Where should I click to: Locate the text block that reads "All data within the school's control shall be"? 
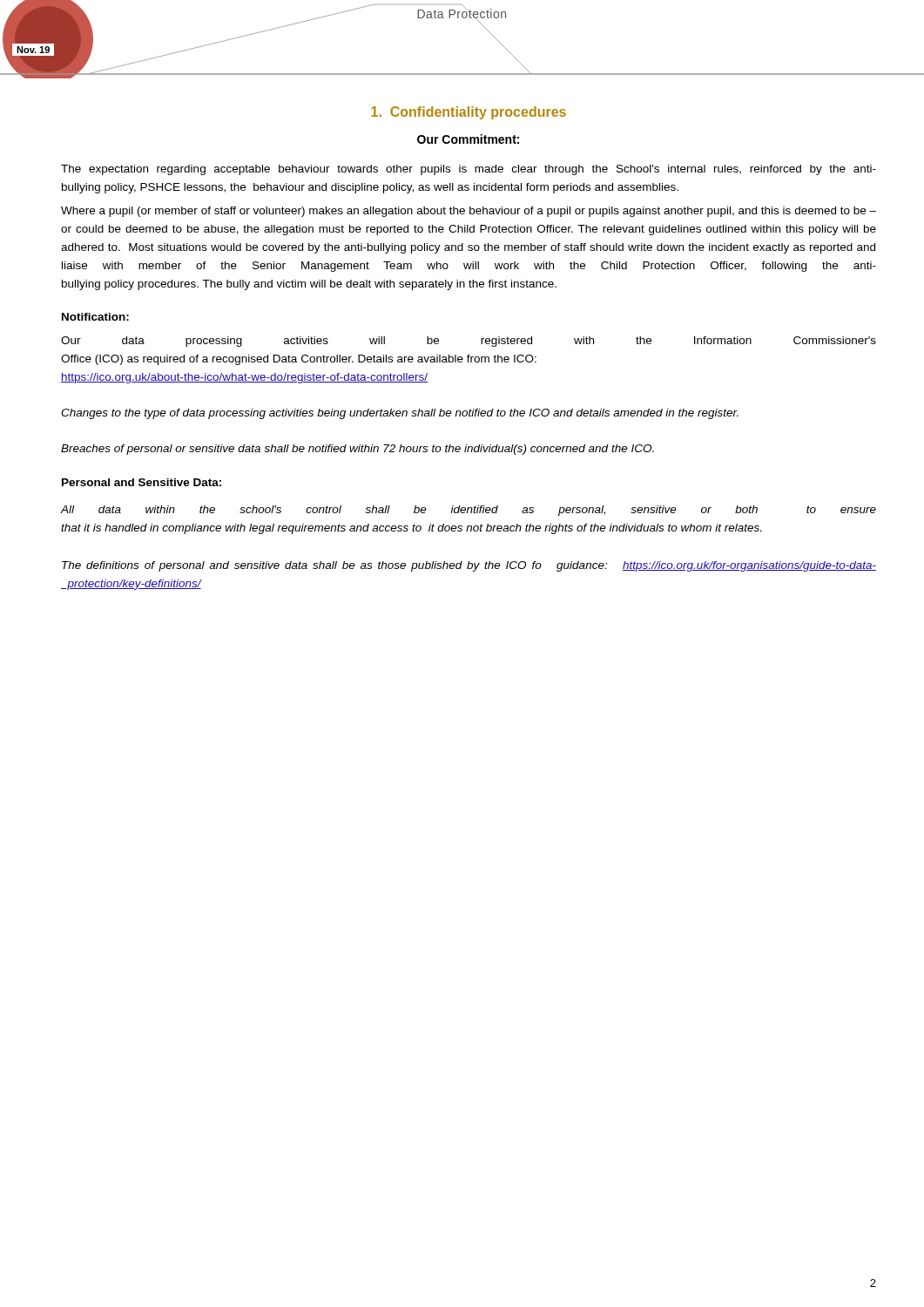tap(469, 518)
